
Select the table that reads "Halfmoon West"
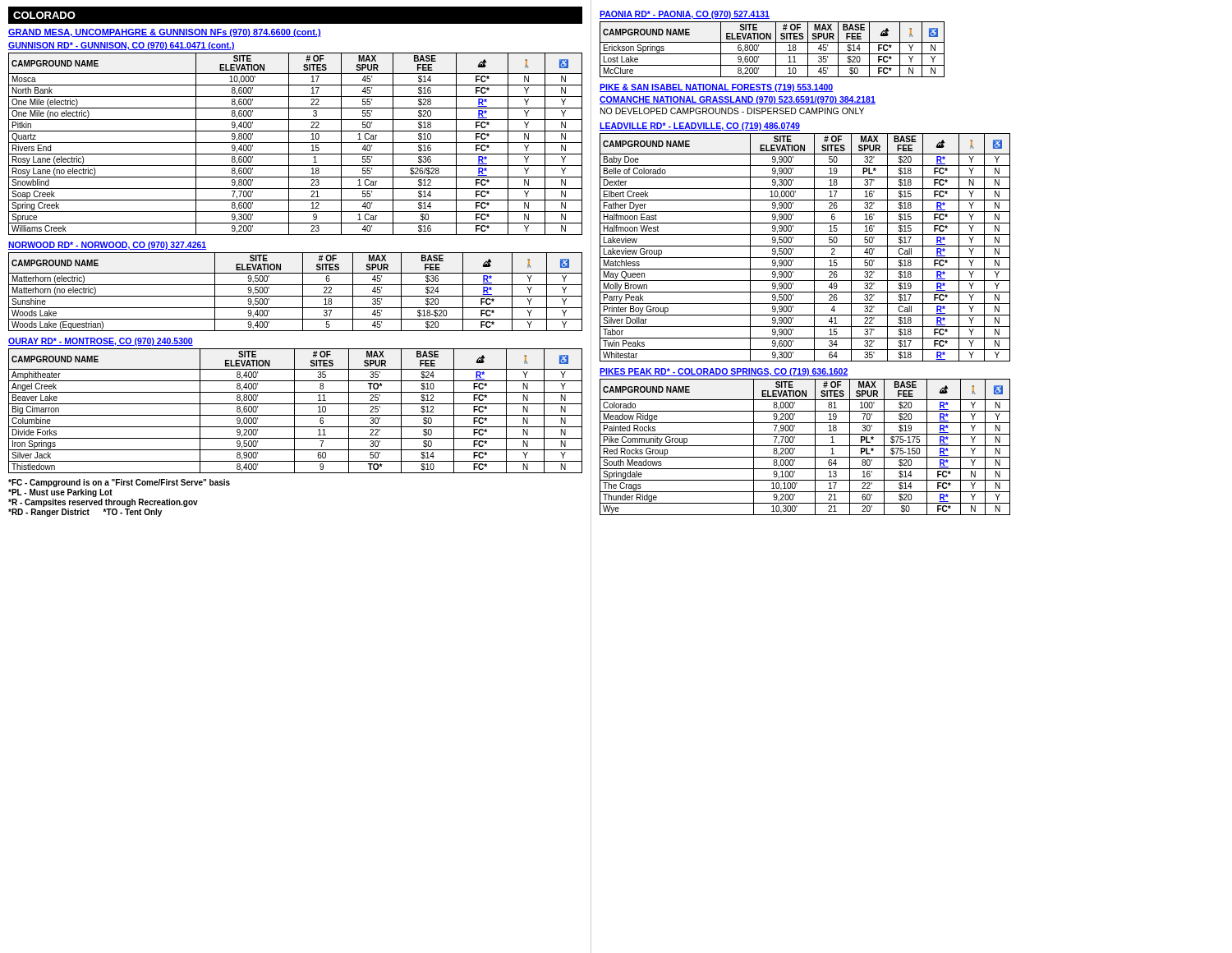click(912, 247)
